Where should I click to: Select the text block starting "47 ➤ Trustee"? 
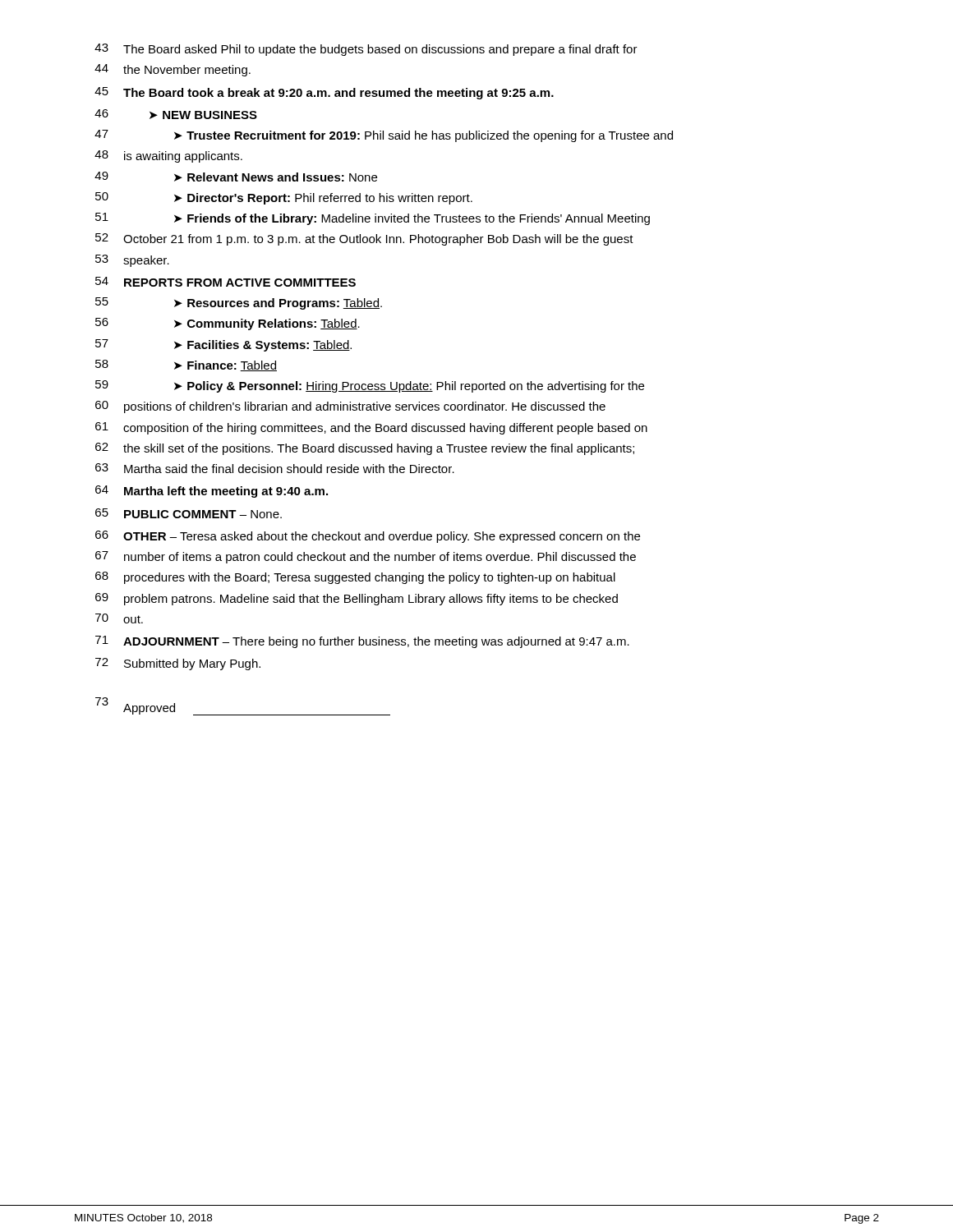tap(476, 146)
